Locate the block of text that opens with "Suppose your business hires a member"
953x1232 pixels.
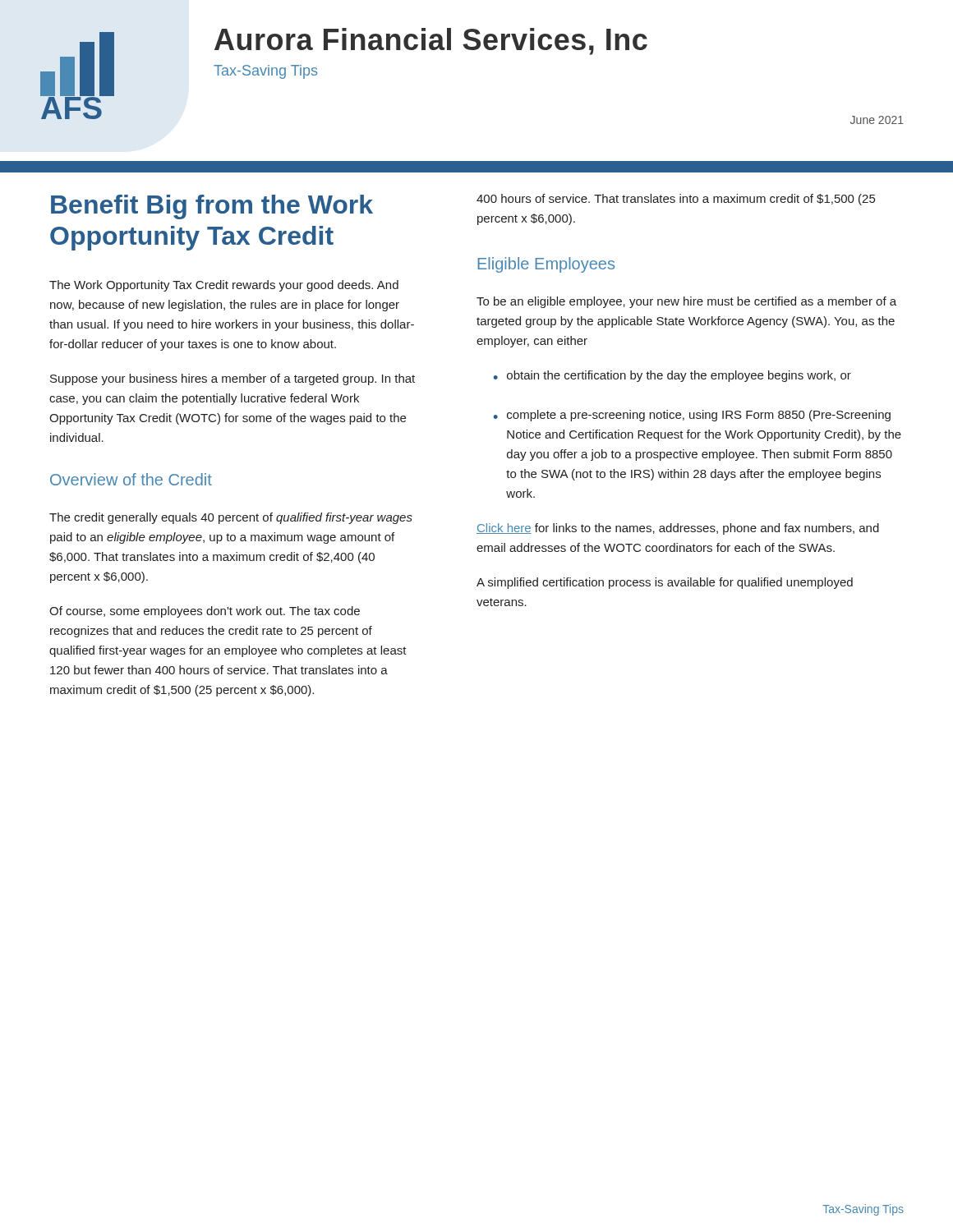coord(232,408)
